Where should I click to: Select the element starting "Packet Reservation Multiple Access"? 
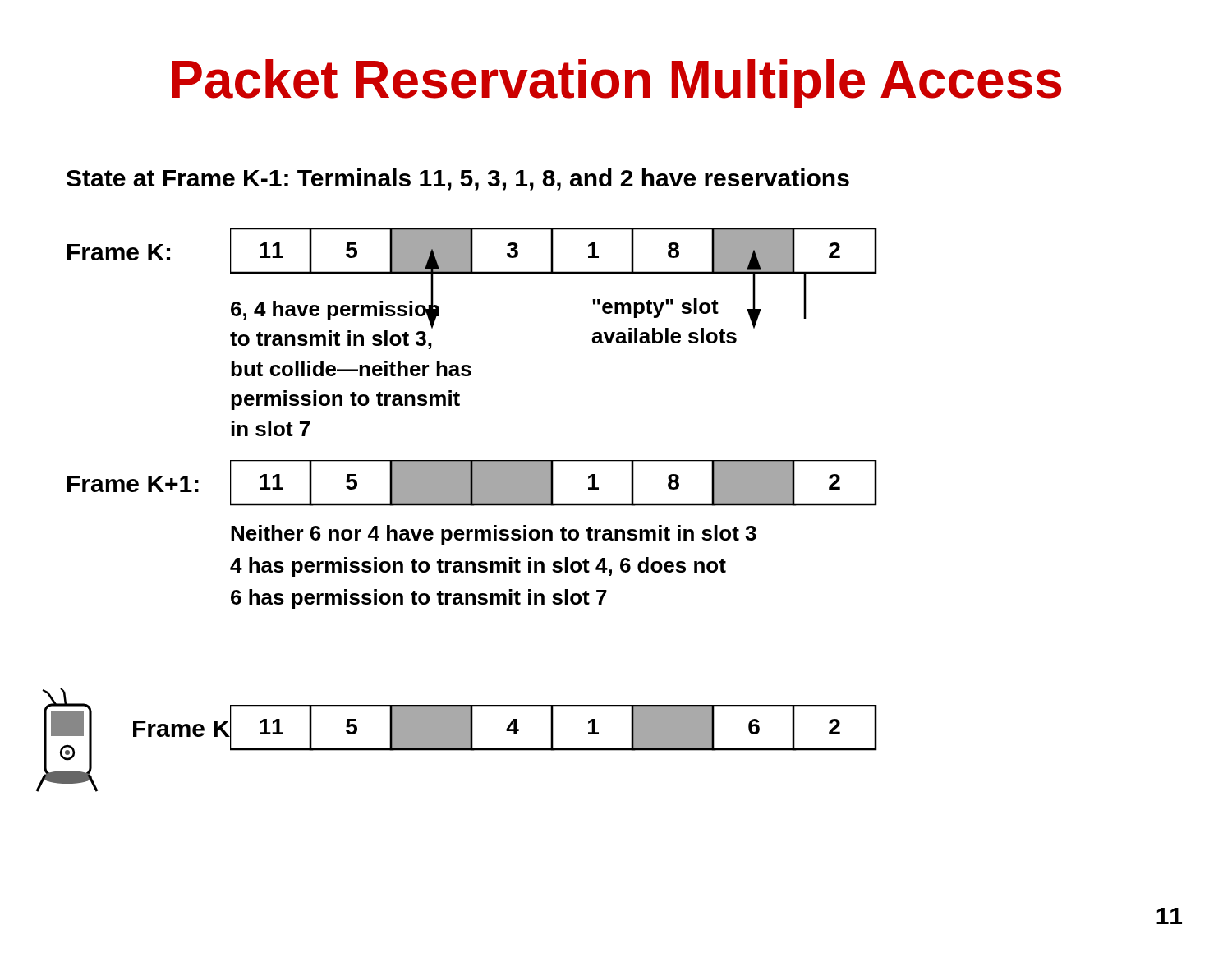click(616, 80)
